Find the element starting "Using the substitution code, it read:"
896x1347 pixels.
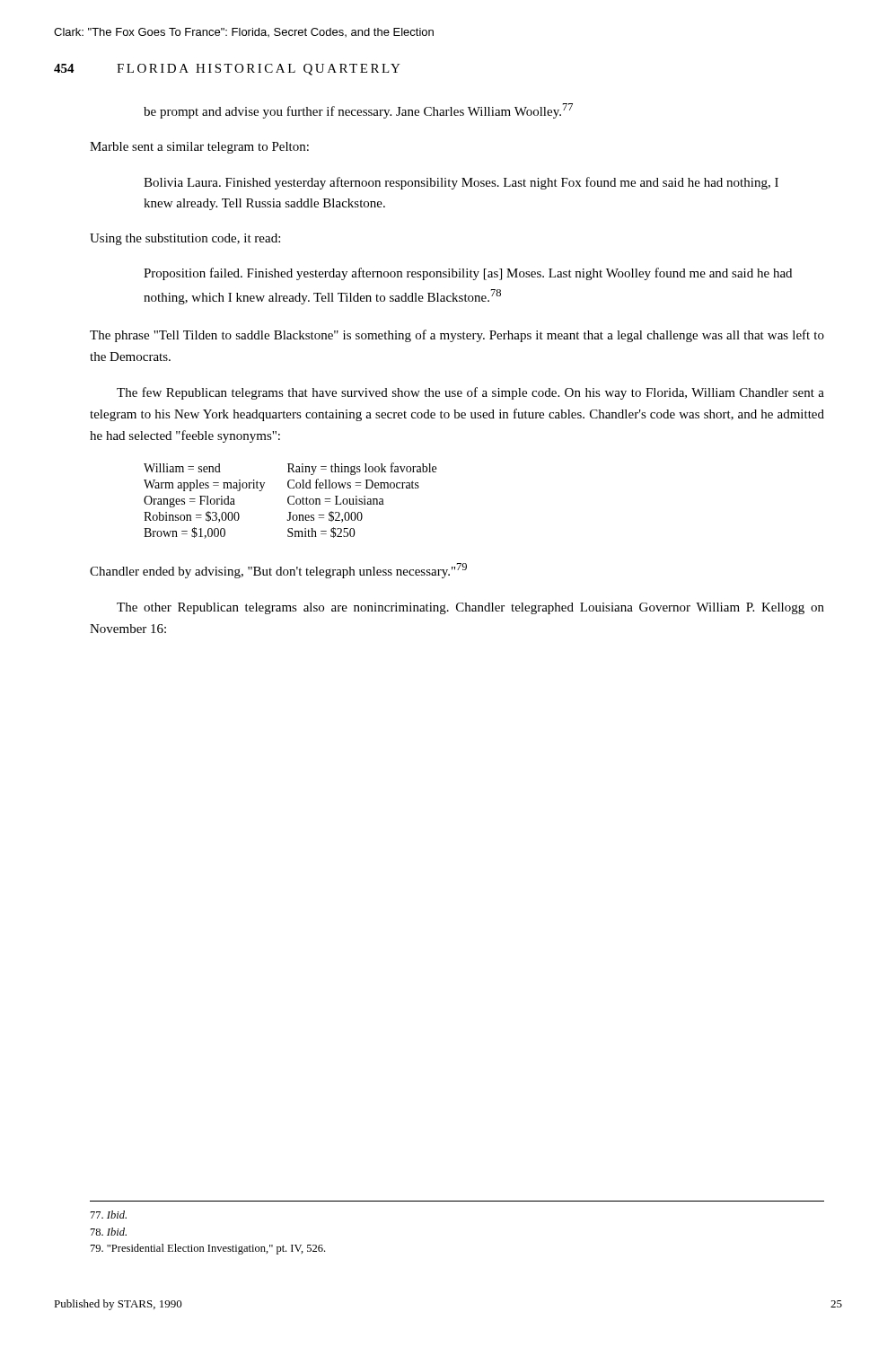pos(186,238)
